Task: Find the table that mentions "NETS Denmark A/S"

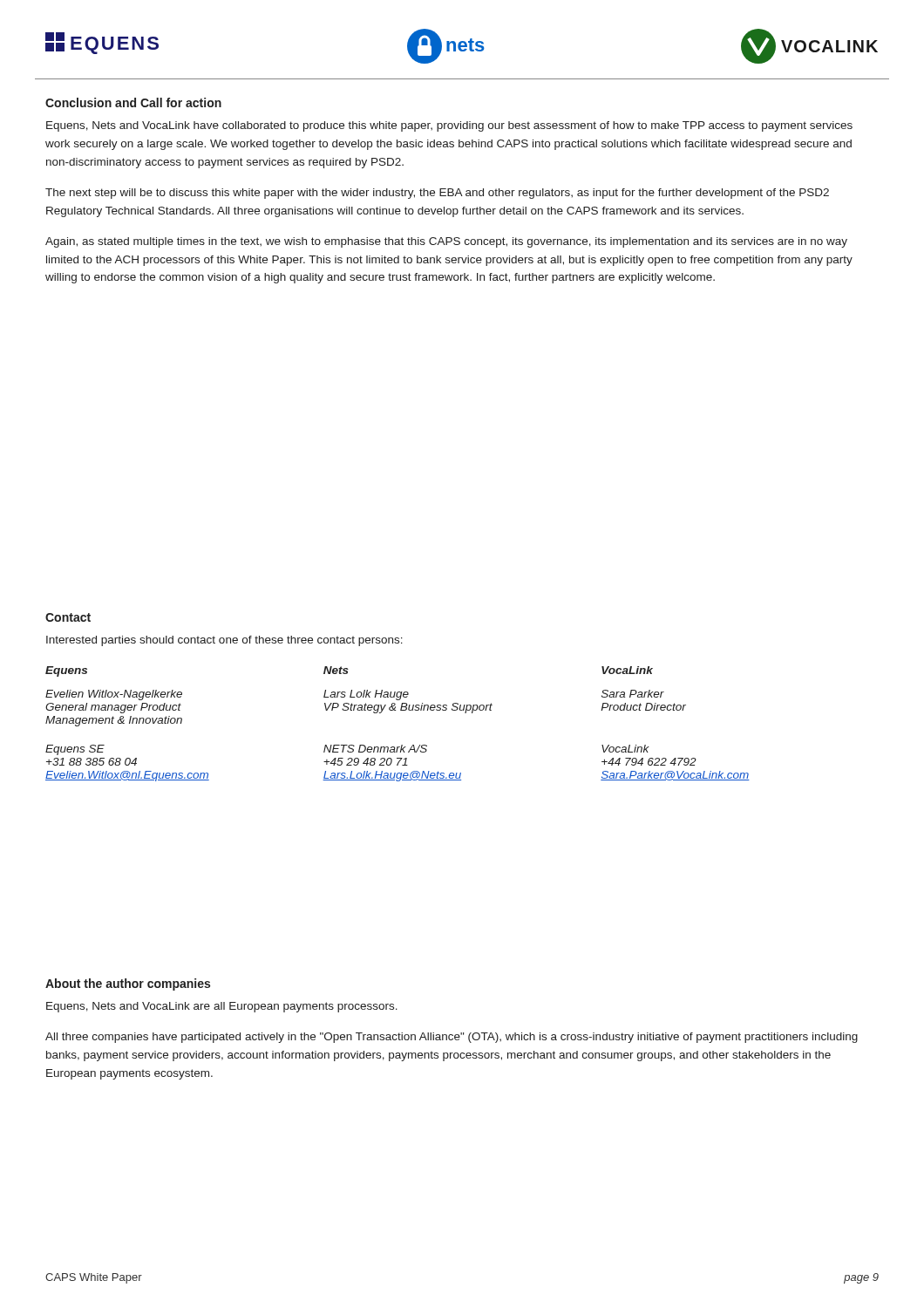Action: point(462,726)
